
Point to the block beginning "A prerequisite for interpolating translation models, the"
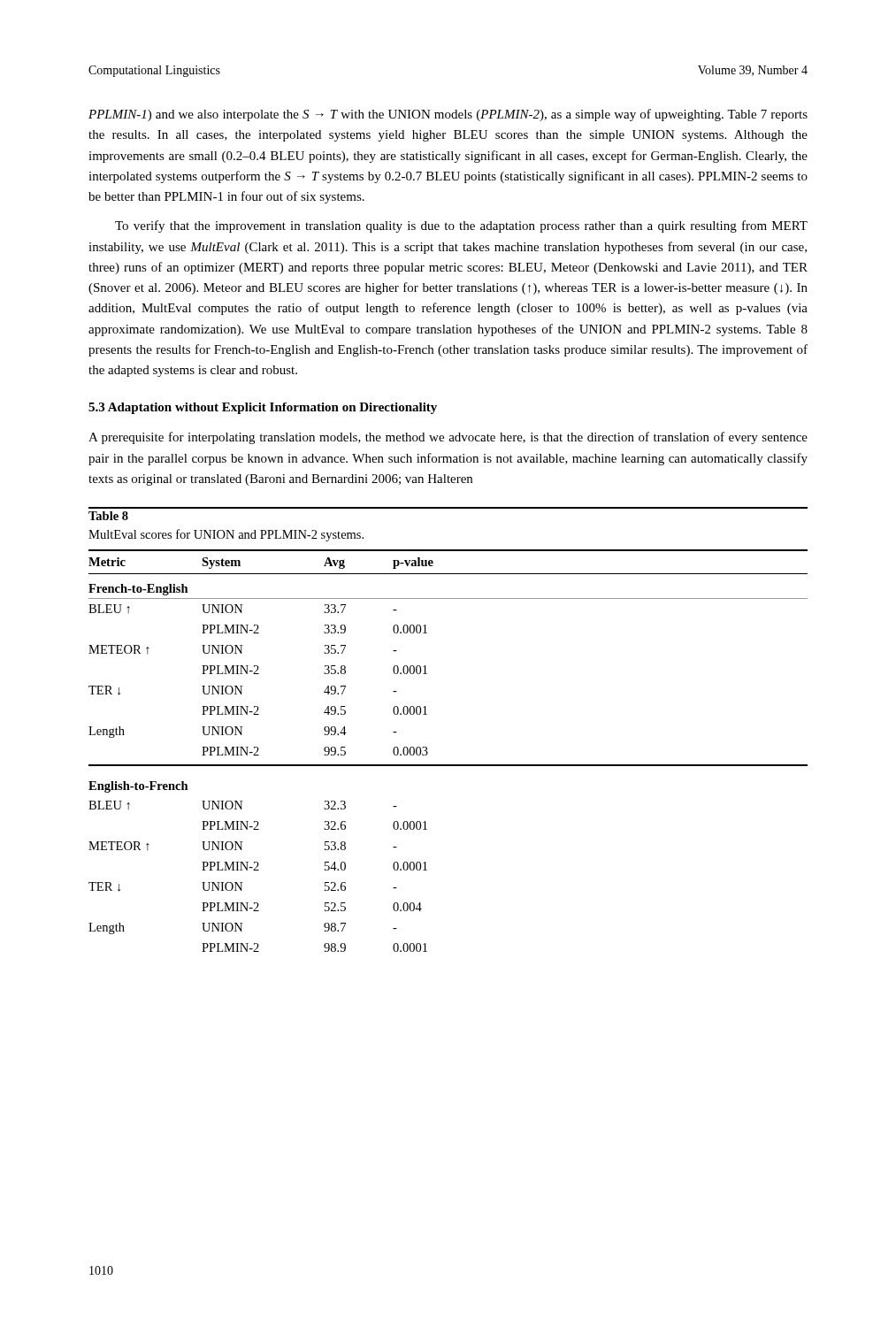448,458
